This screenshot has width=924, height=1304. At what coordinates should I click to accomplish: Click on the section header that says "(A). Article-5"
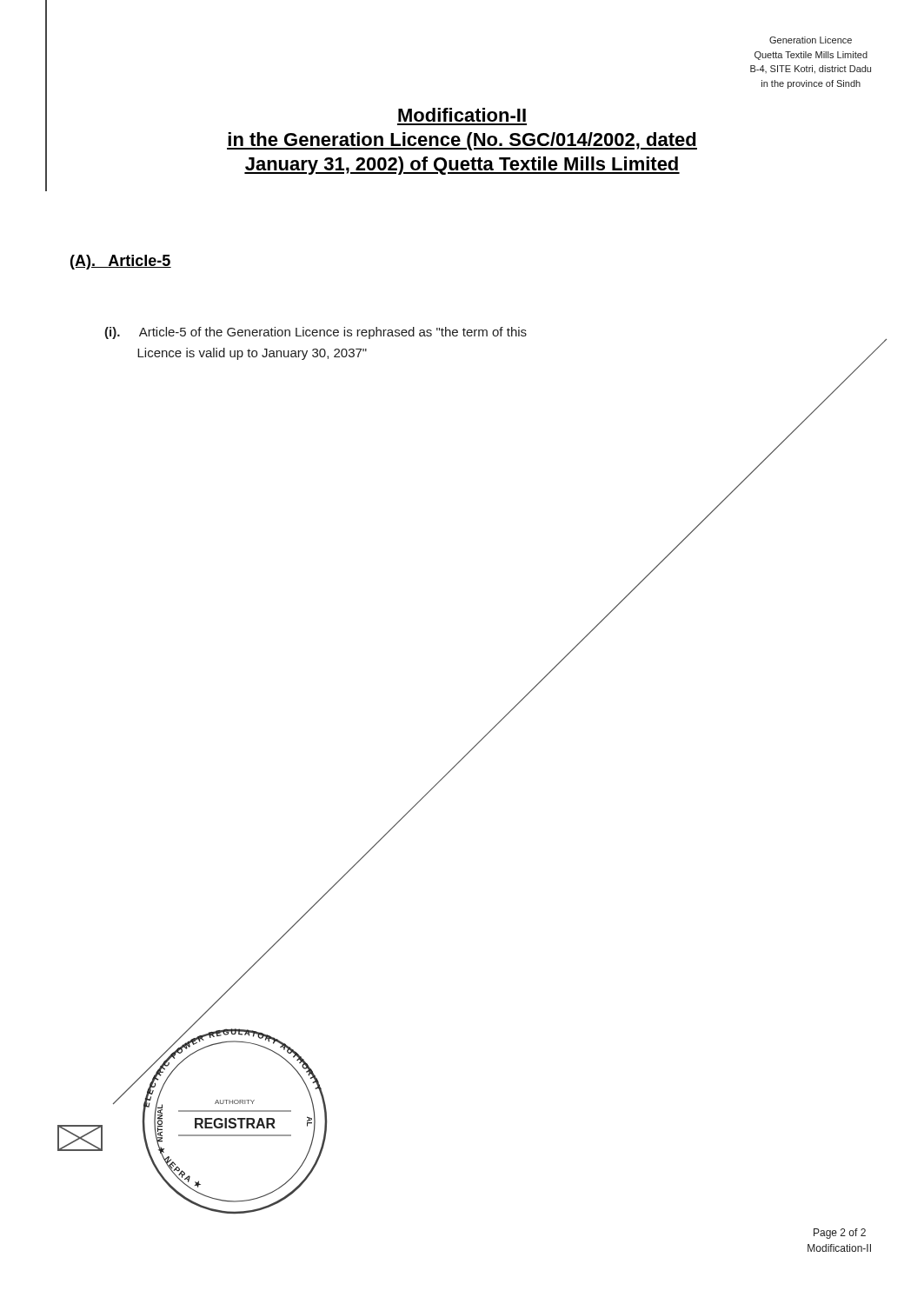click(120, 261)
